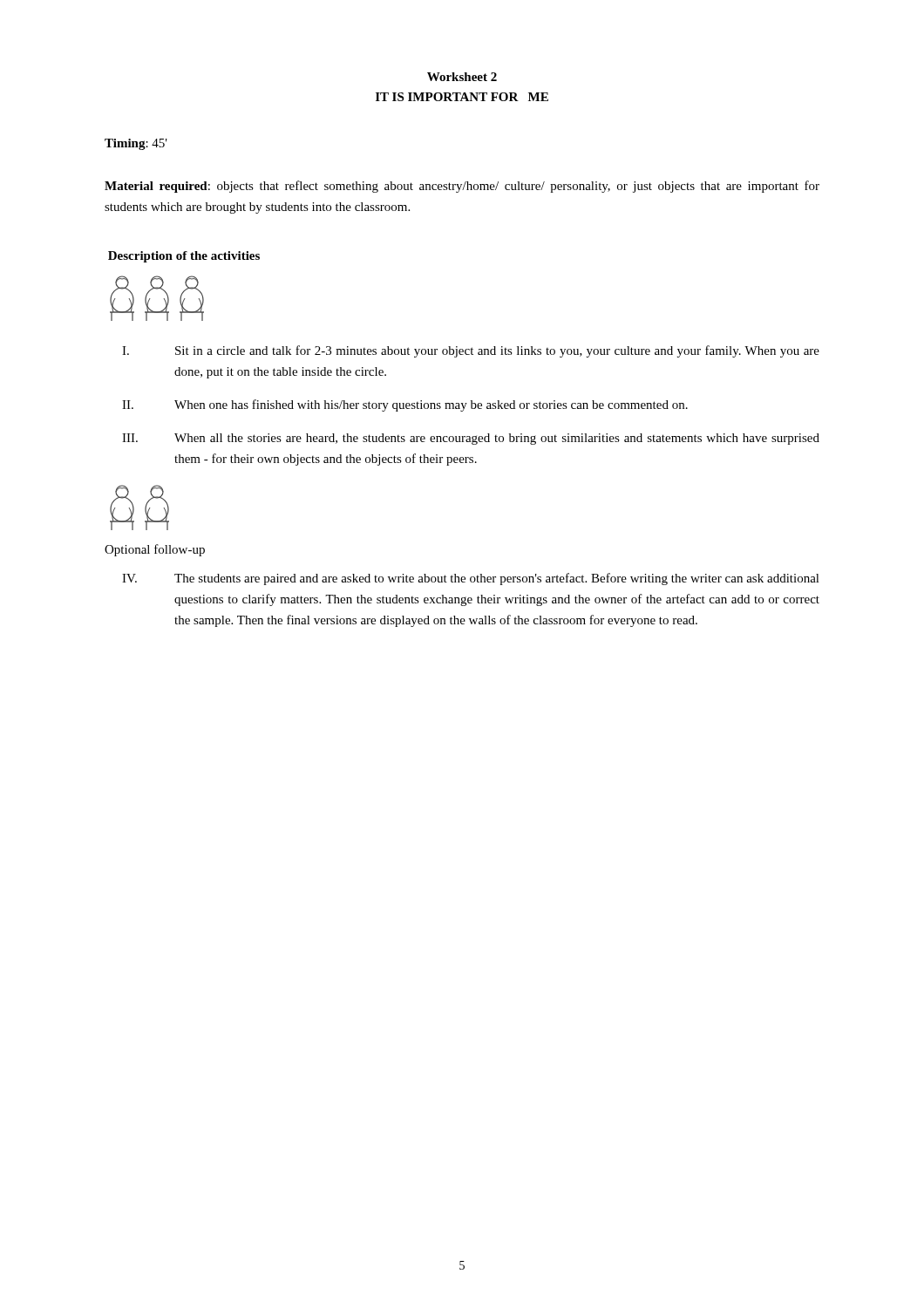Select the element starting "II. When one has finished with his/her"
Image resolution: width=924 pixels, height=1308 pixels.
pyautogui.click(x=462, y=405)
